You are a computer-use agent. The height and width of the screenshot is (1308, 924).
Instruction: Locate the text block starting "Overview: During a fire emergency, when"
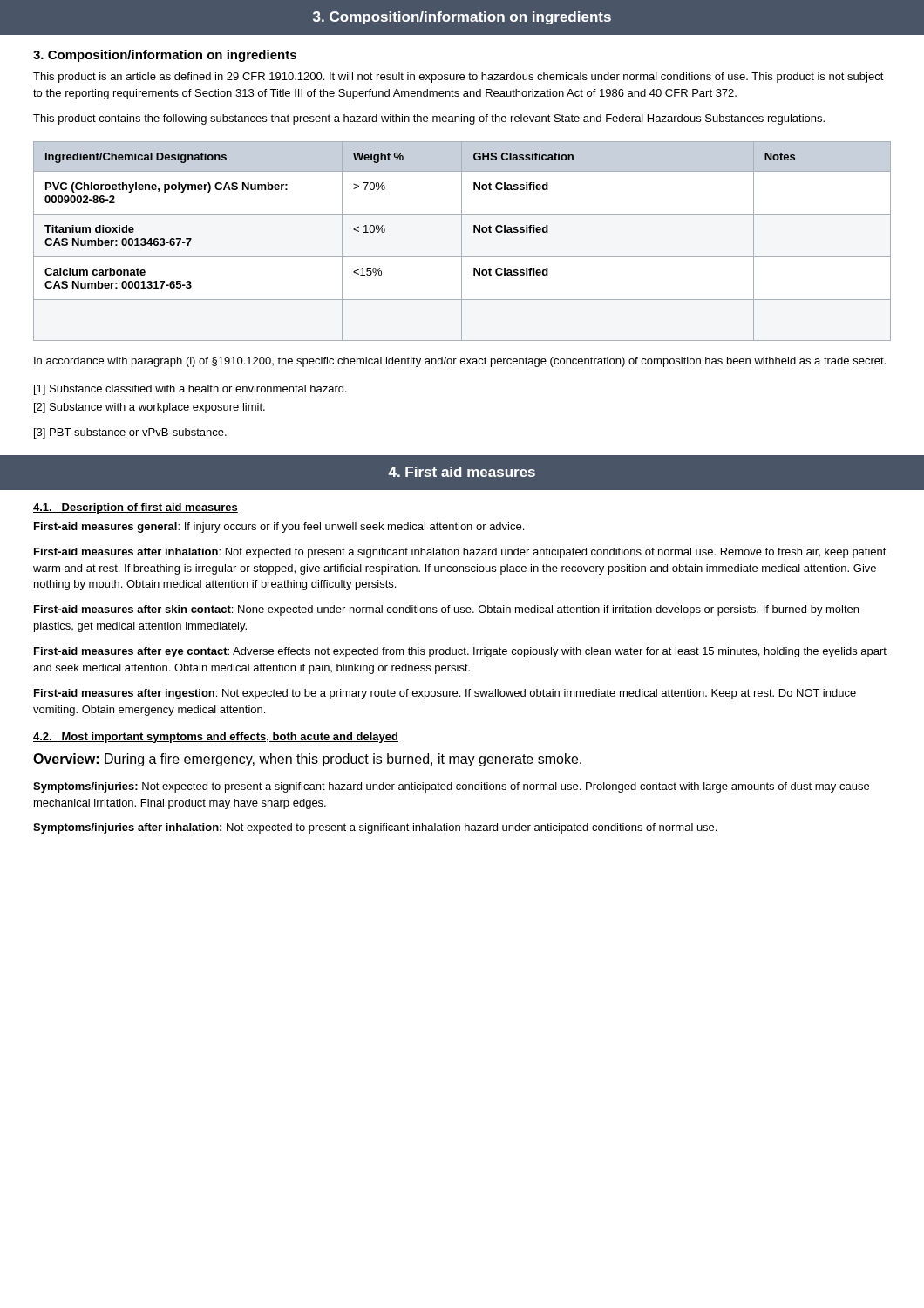308,759
